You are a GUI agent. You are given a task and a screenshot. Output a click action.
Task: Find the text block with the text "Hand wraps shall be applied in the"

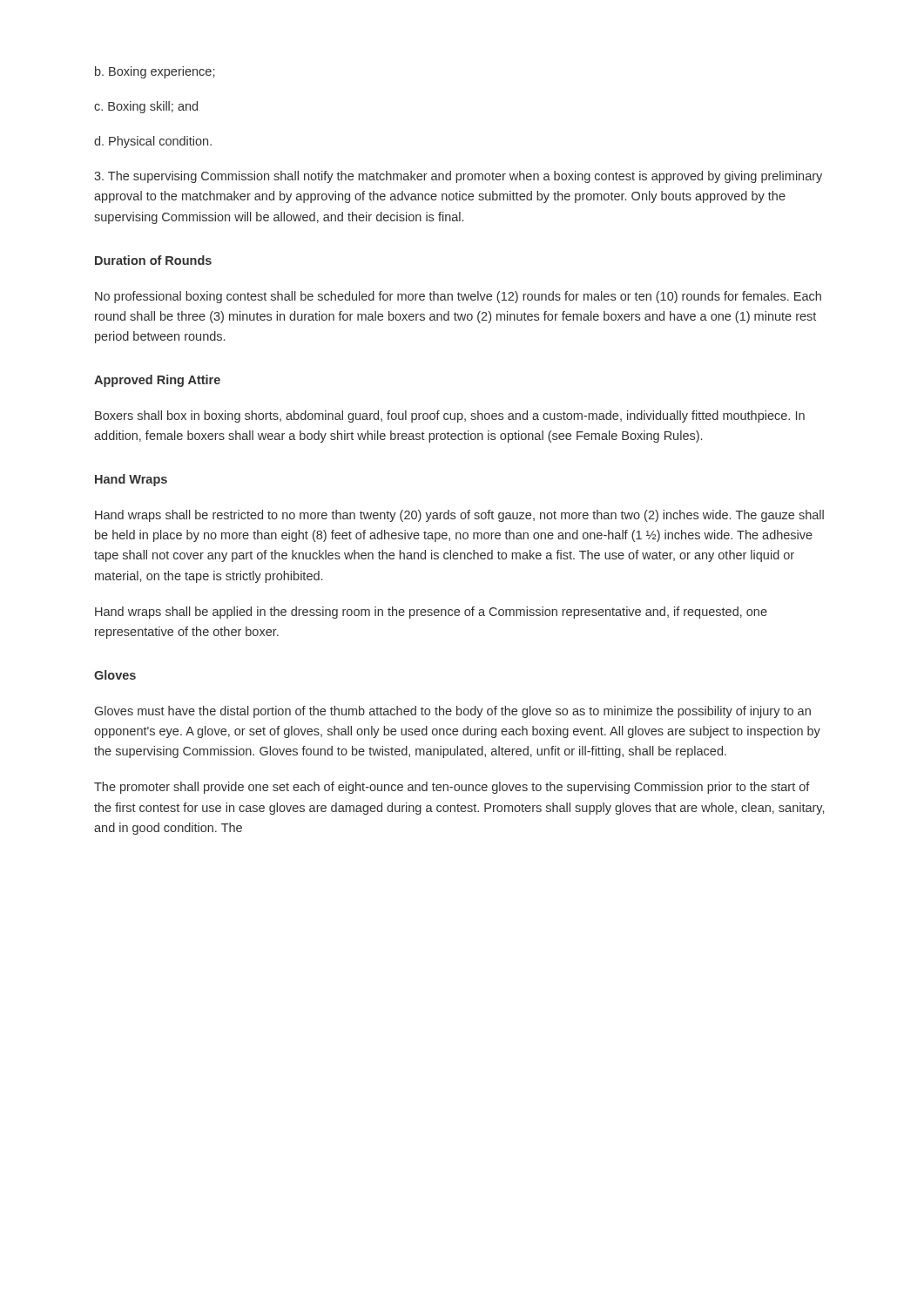click(431, 622)
